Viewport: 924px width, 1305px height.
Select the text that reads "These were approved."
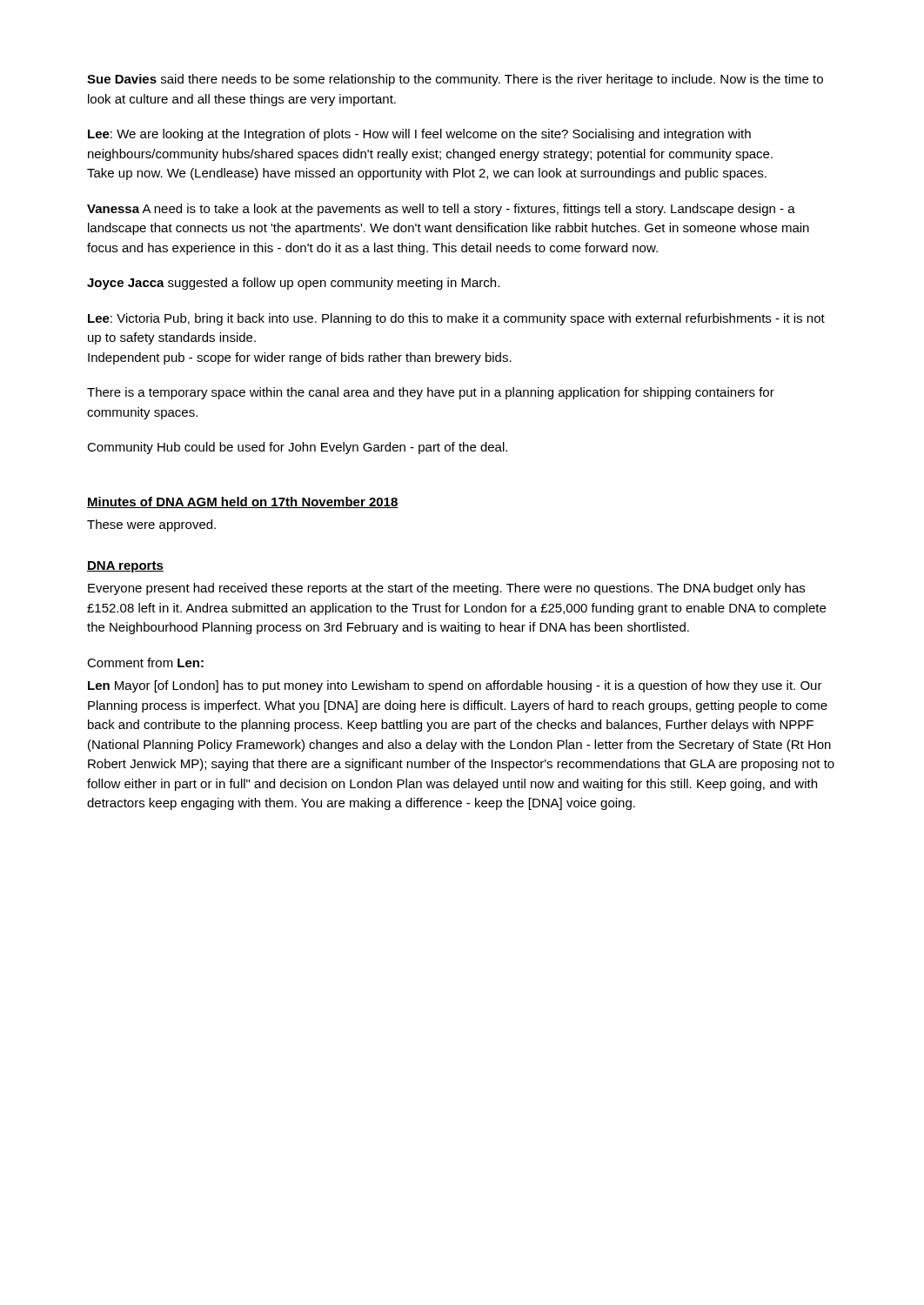(x=152, y=524)
